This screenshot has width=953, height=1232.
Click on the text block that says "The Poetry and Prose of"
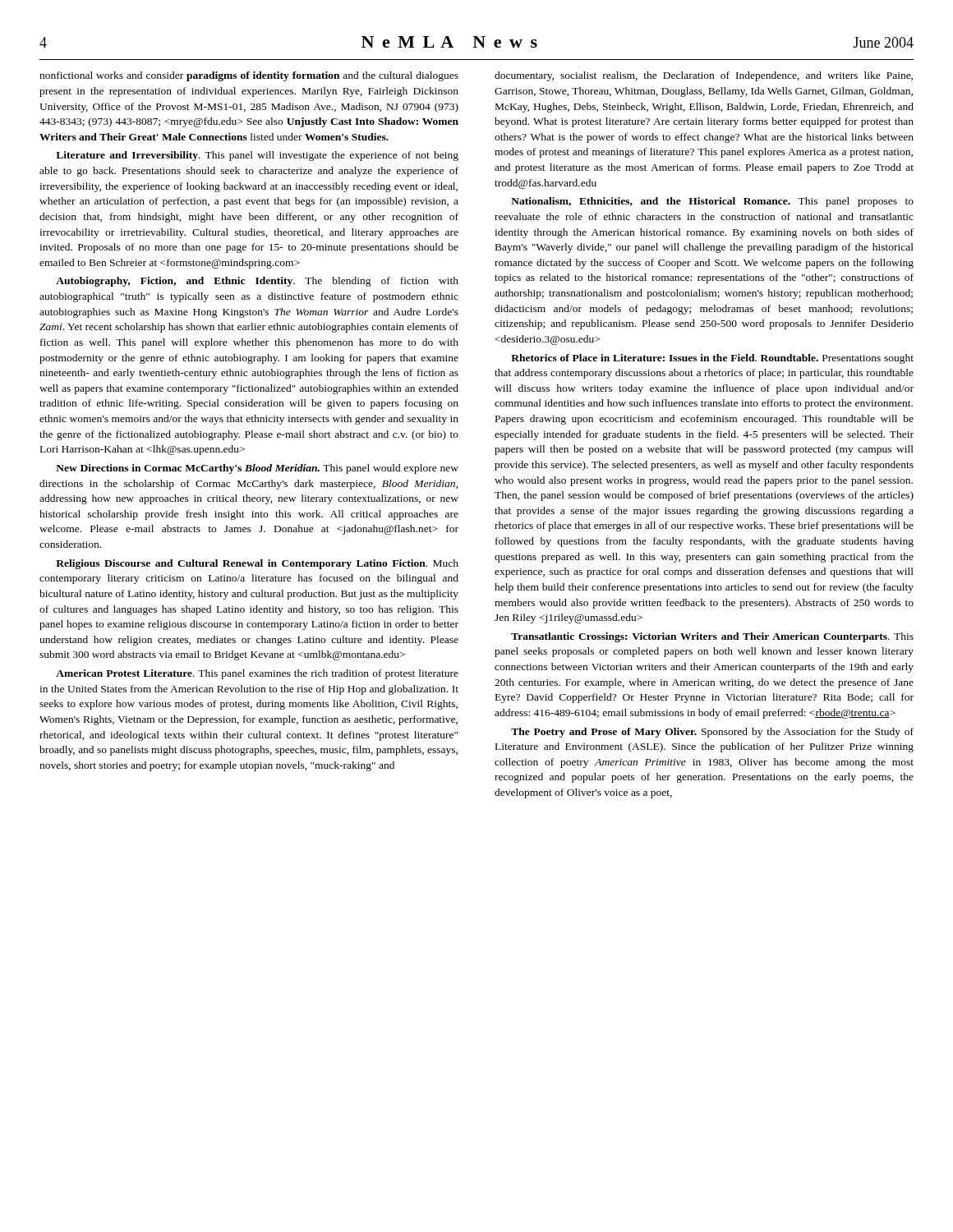pos(704,762)
